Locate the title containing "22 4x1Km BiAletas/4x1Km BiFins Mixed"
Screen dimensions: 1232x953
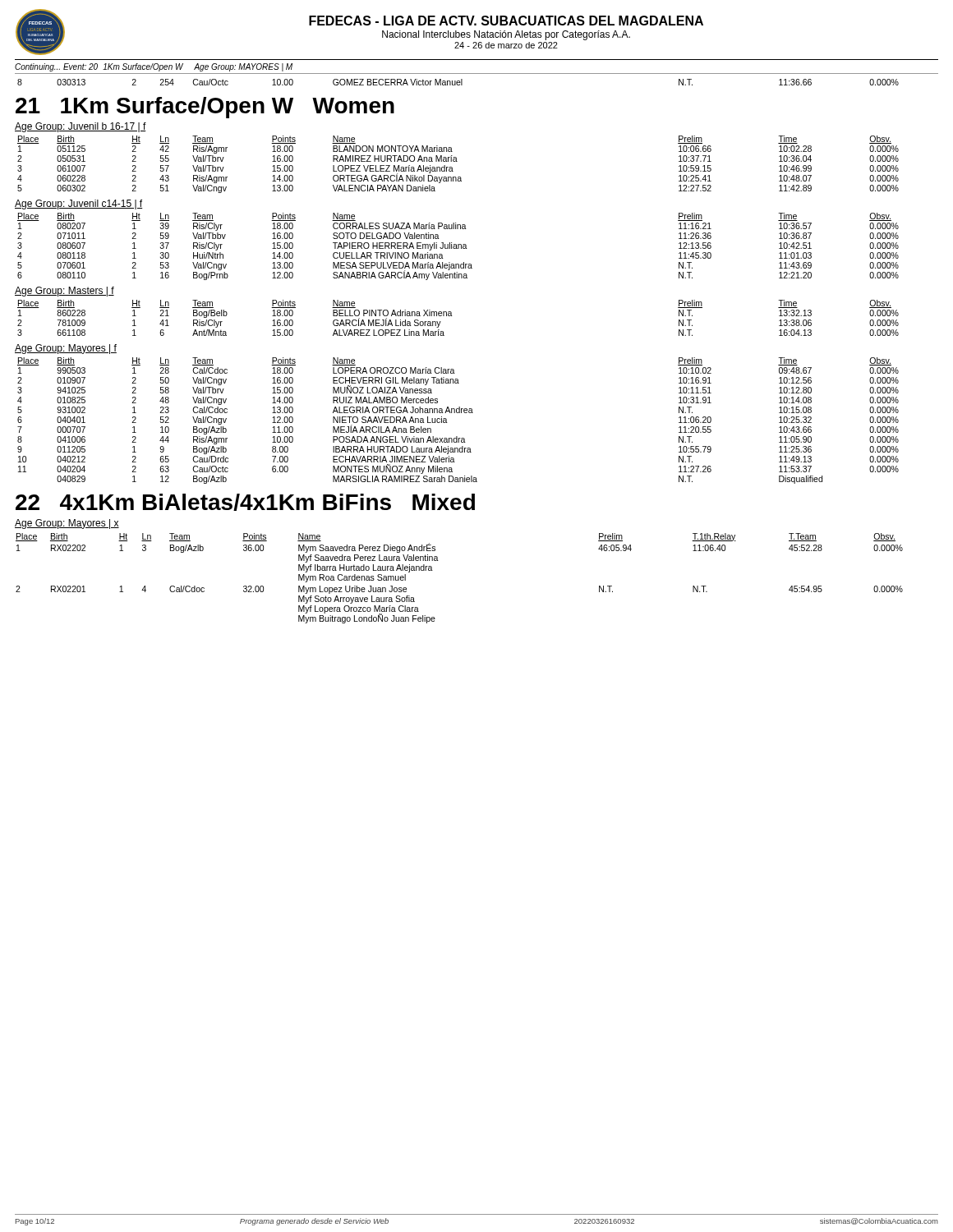(x=246, y=503)
